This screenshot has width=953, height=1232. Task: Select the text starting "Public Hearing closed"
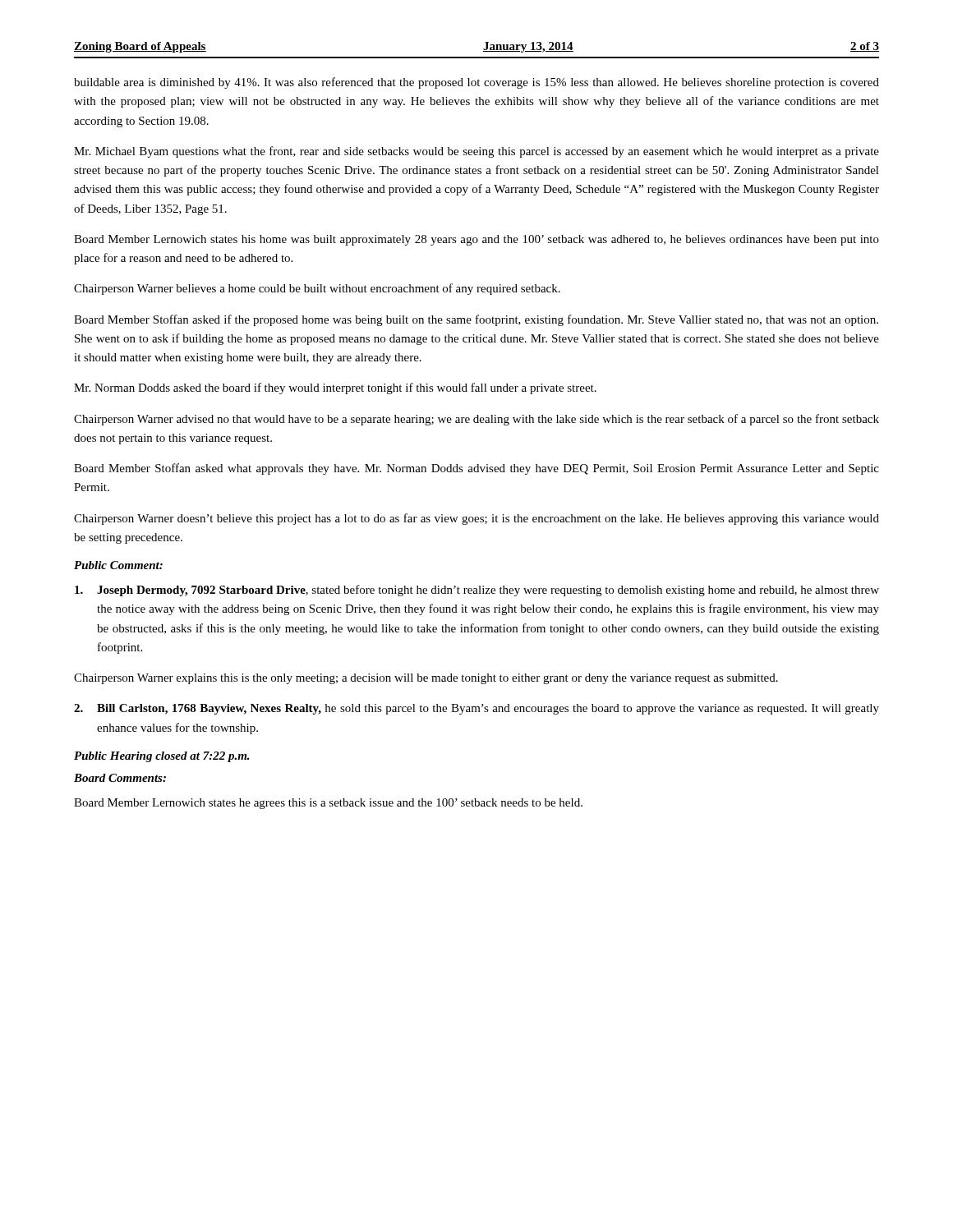pyautogui.click(x=162, y=755)
